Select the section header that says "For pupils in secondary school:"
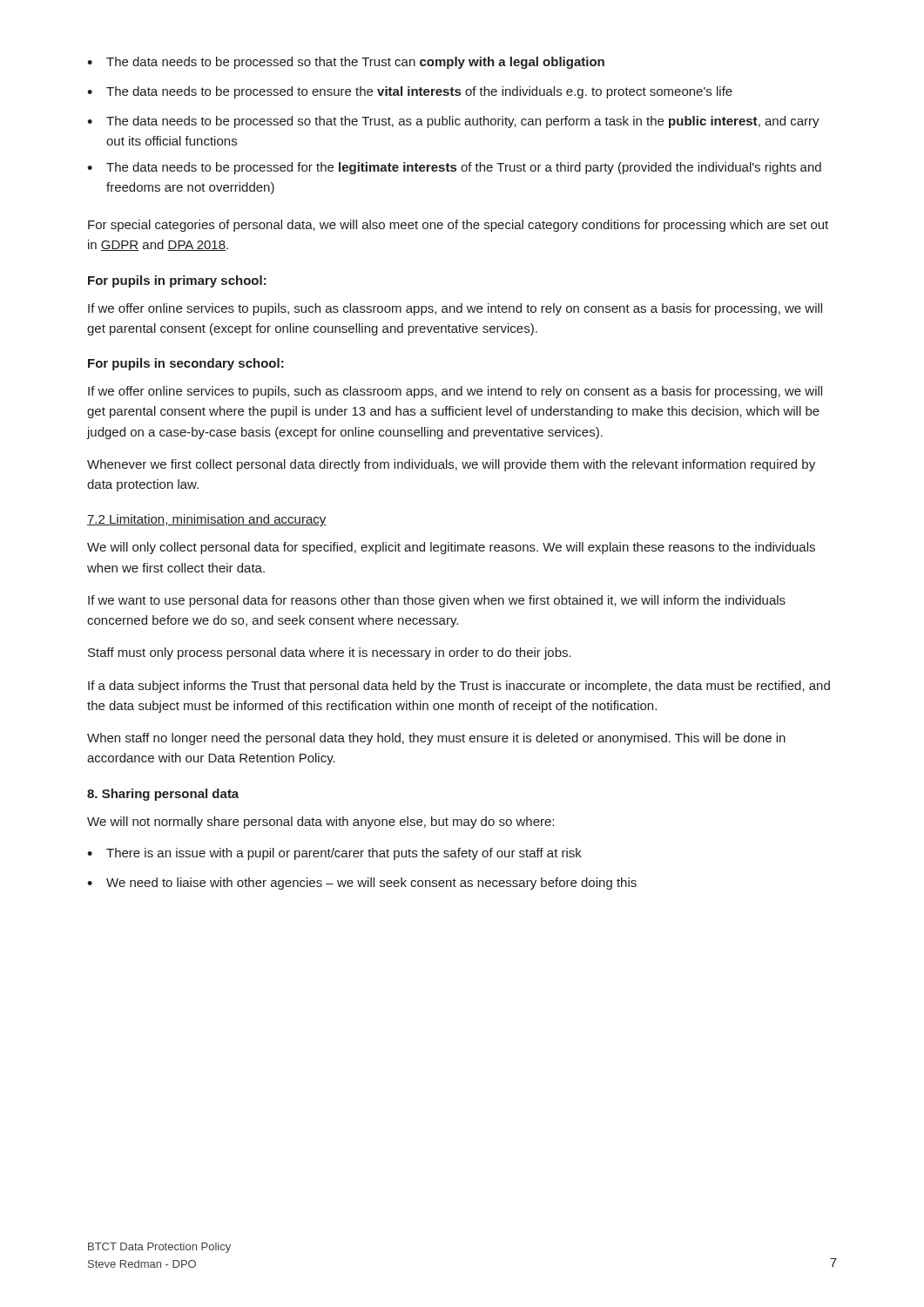 186,363
